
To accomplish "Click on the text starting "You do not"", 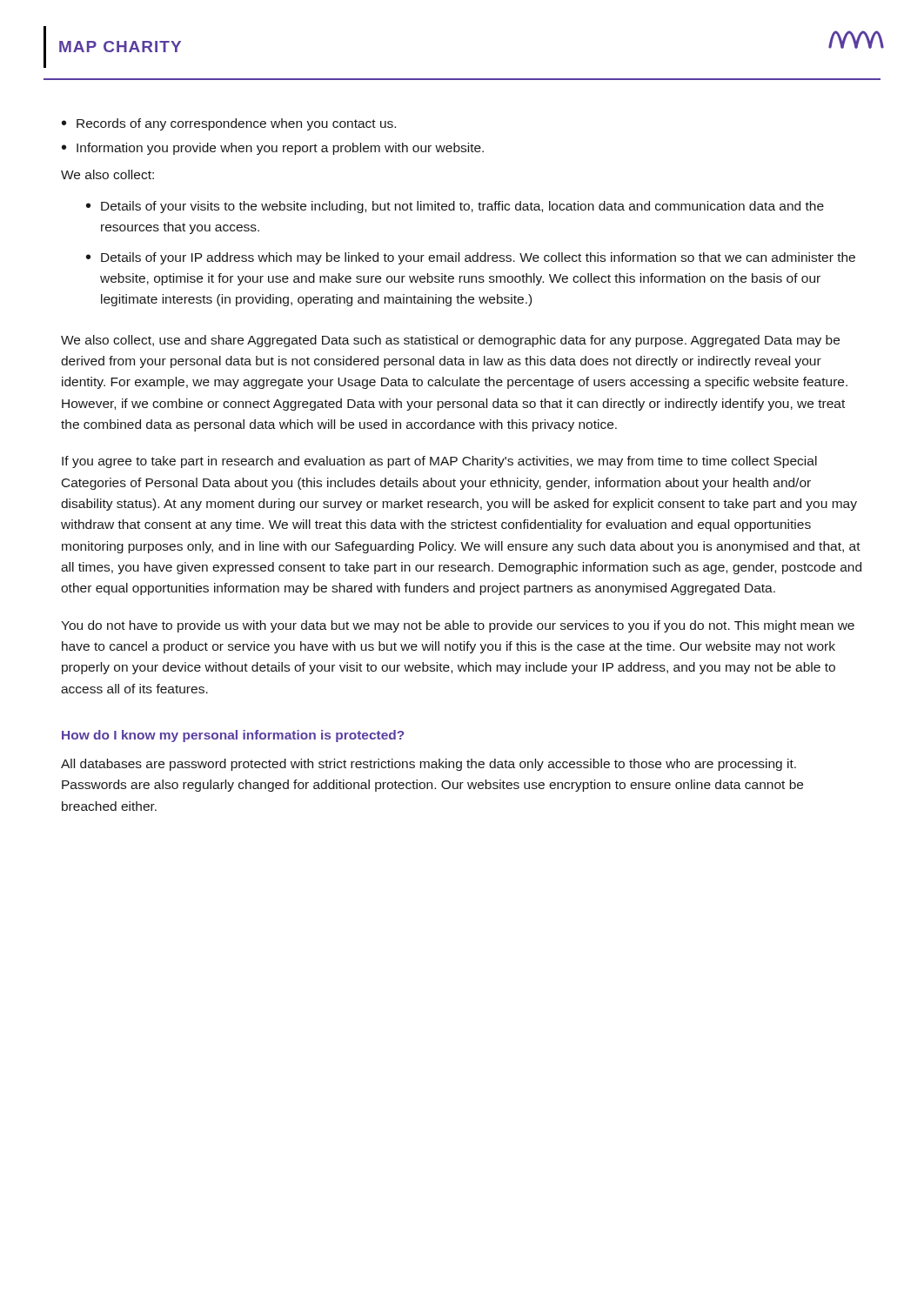I will [458, 656].
